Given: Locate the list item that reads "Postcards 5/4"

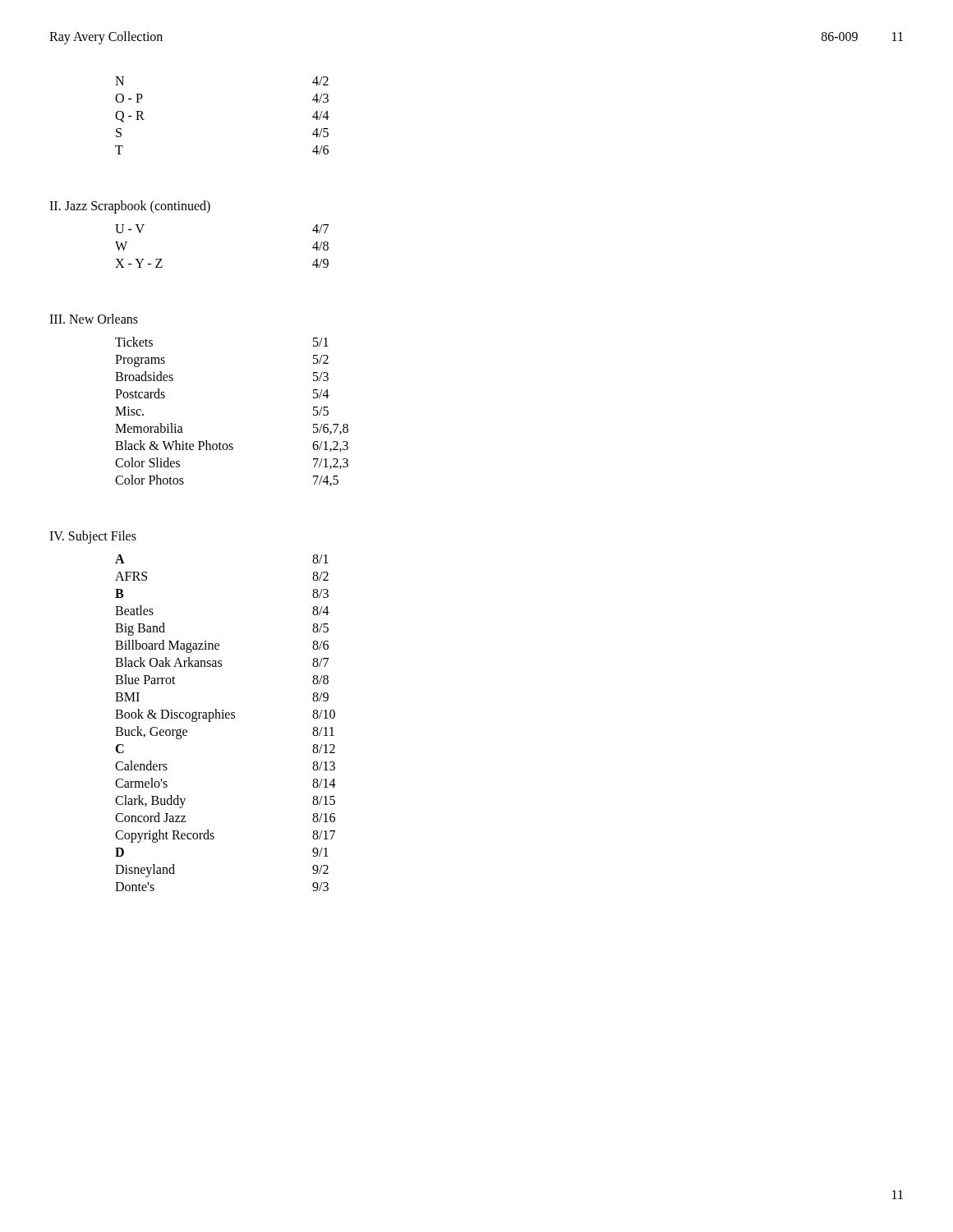Looking at the screenshot, I should coord(129,393).
